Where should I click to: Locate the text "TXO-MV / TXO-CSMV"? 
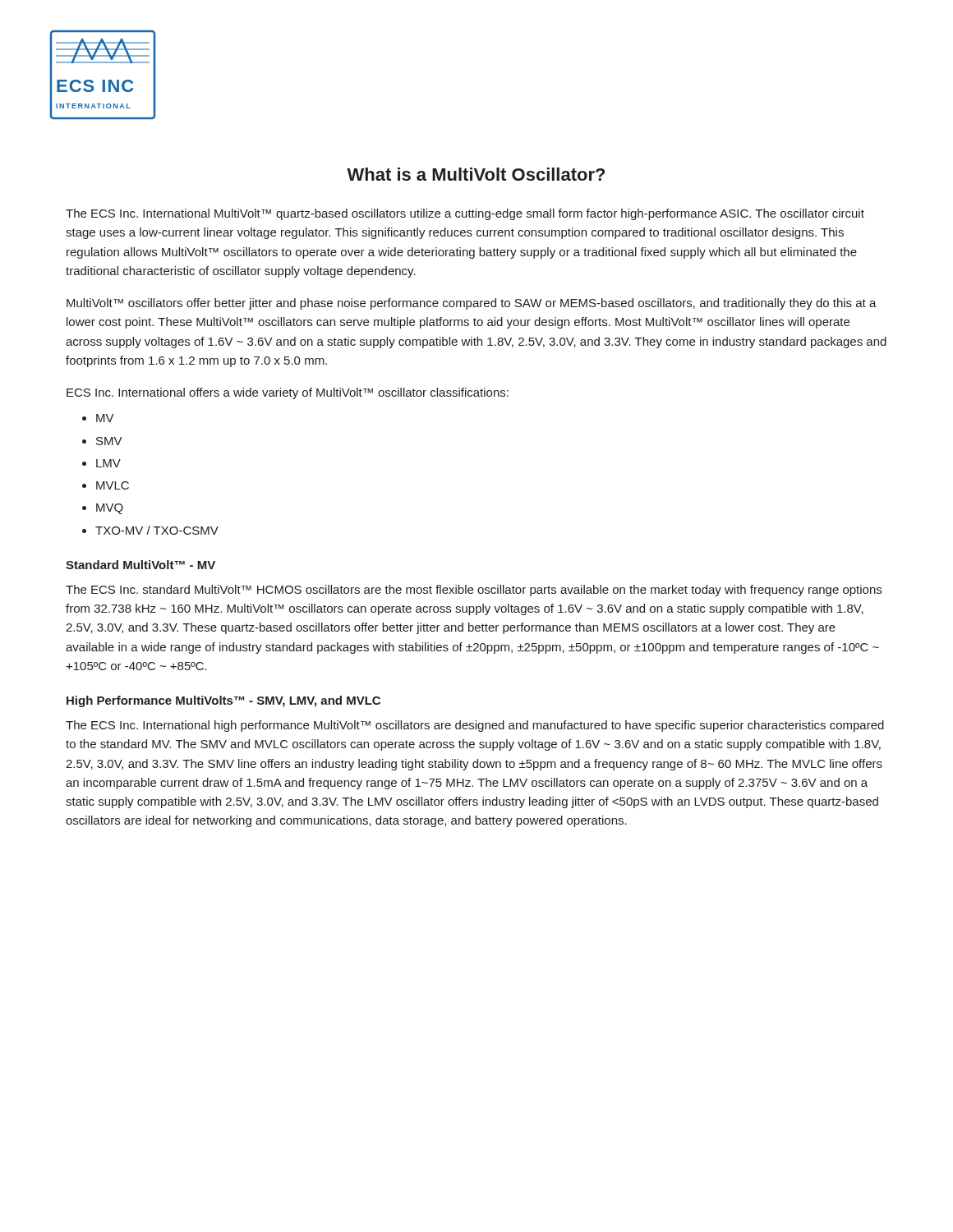tap(157, 530)
